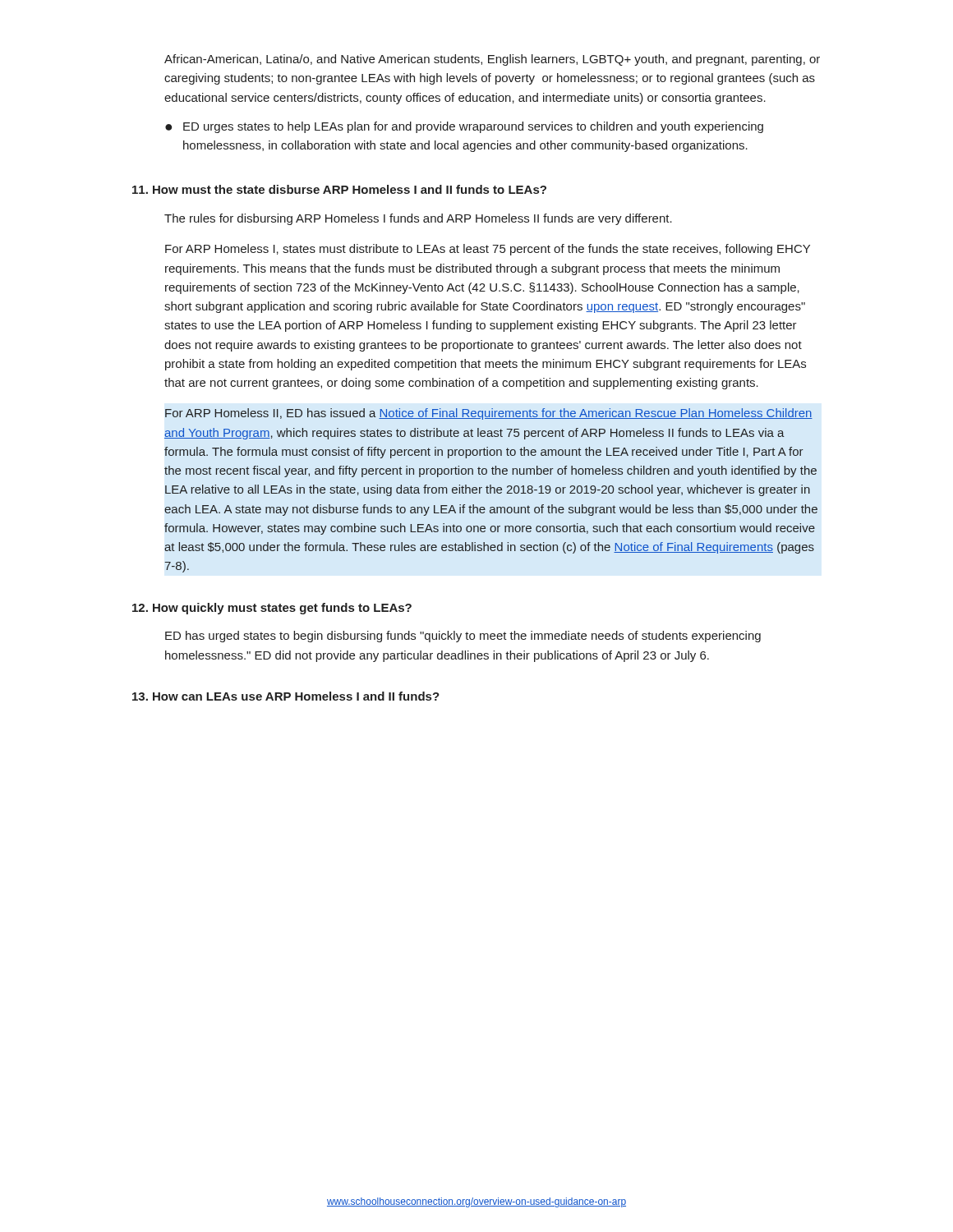
Task: Locate the block of text that opens with "For ARP Homeless I, states must distribute"
Action: 487,316
